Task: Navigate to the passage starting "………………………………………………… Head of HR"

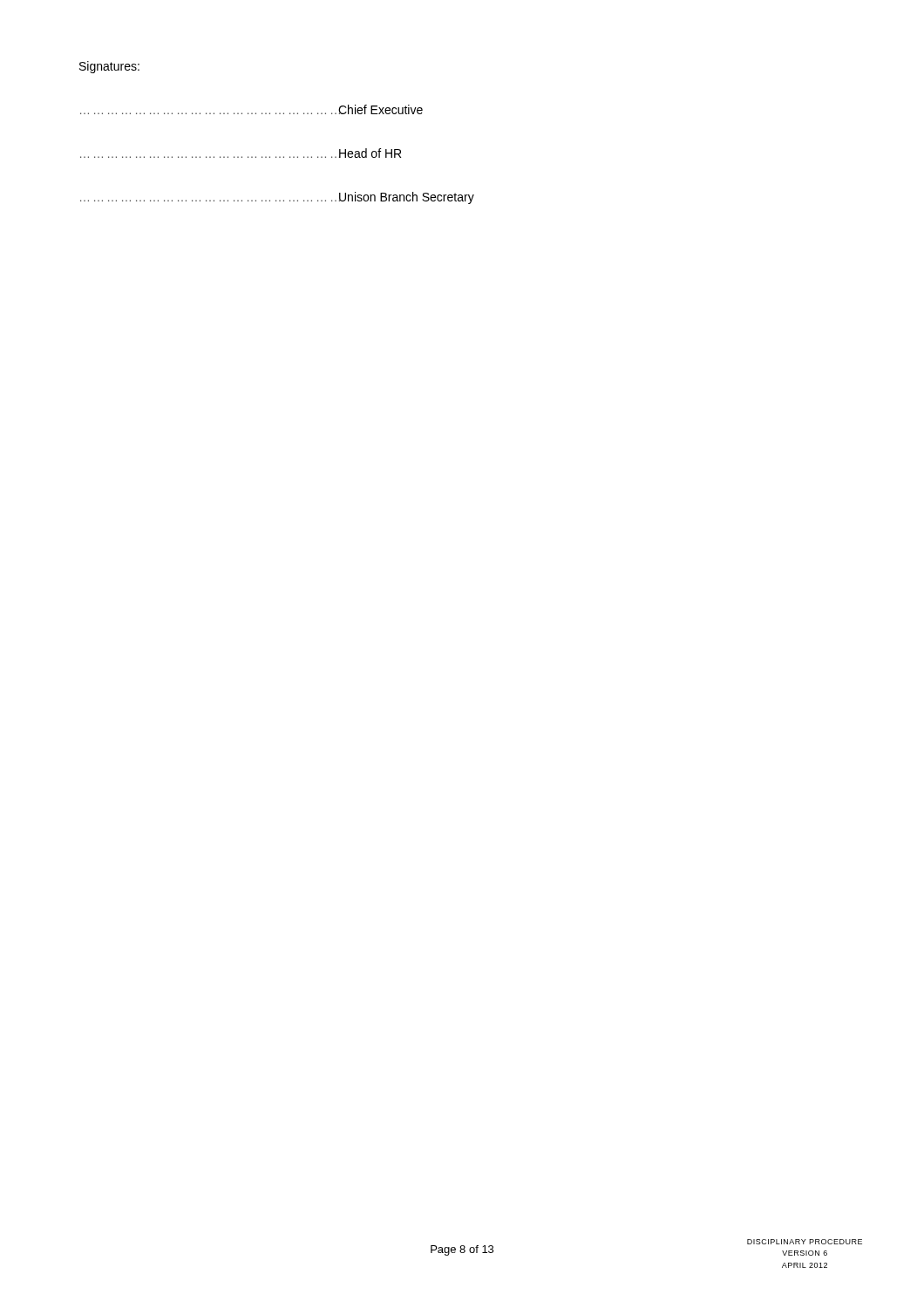Action: click(240, 153)
